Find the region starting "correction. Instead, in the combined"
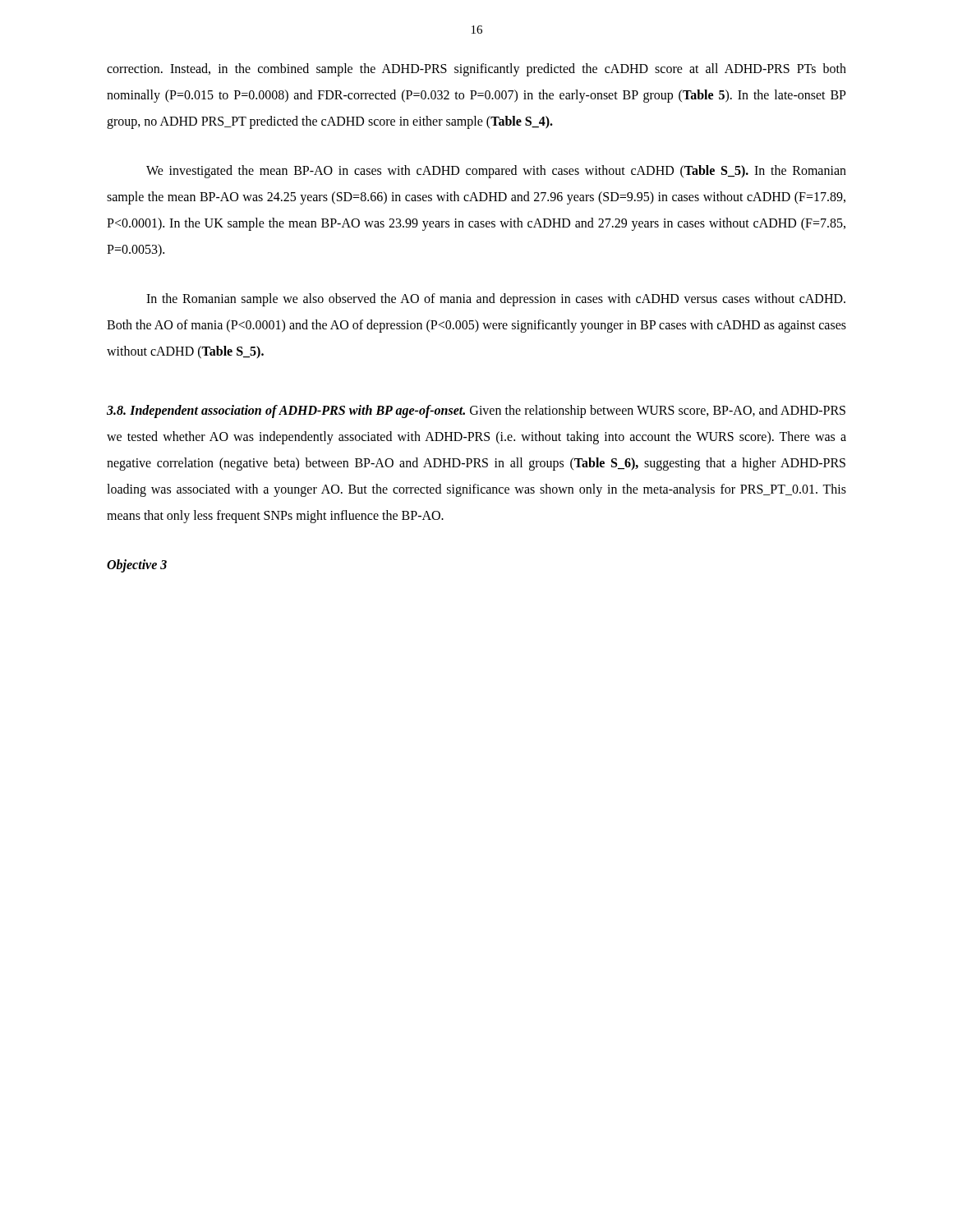This screenshot has height=1232, width=953. [476, 95]
